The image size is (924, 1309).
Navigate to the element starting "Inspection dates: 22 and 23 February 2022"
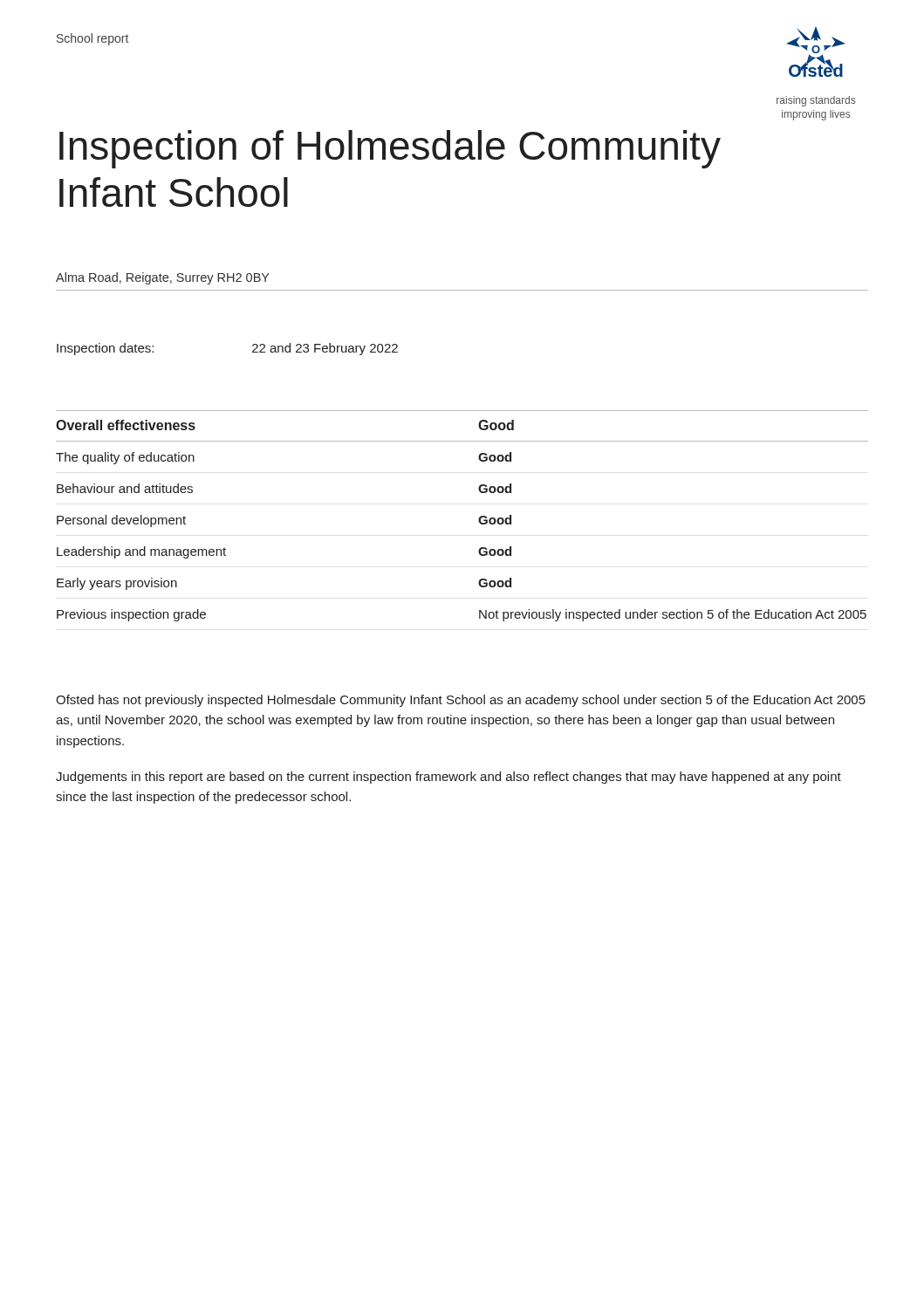click(x=103, y=349)
